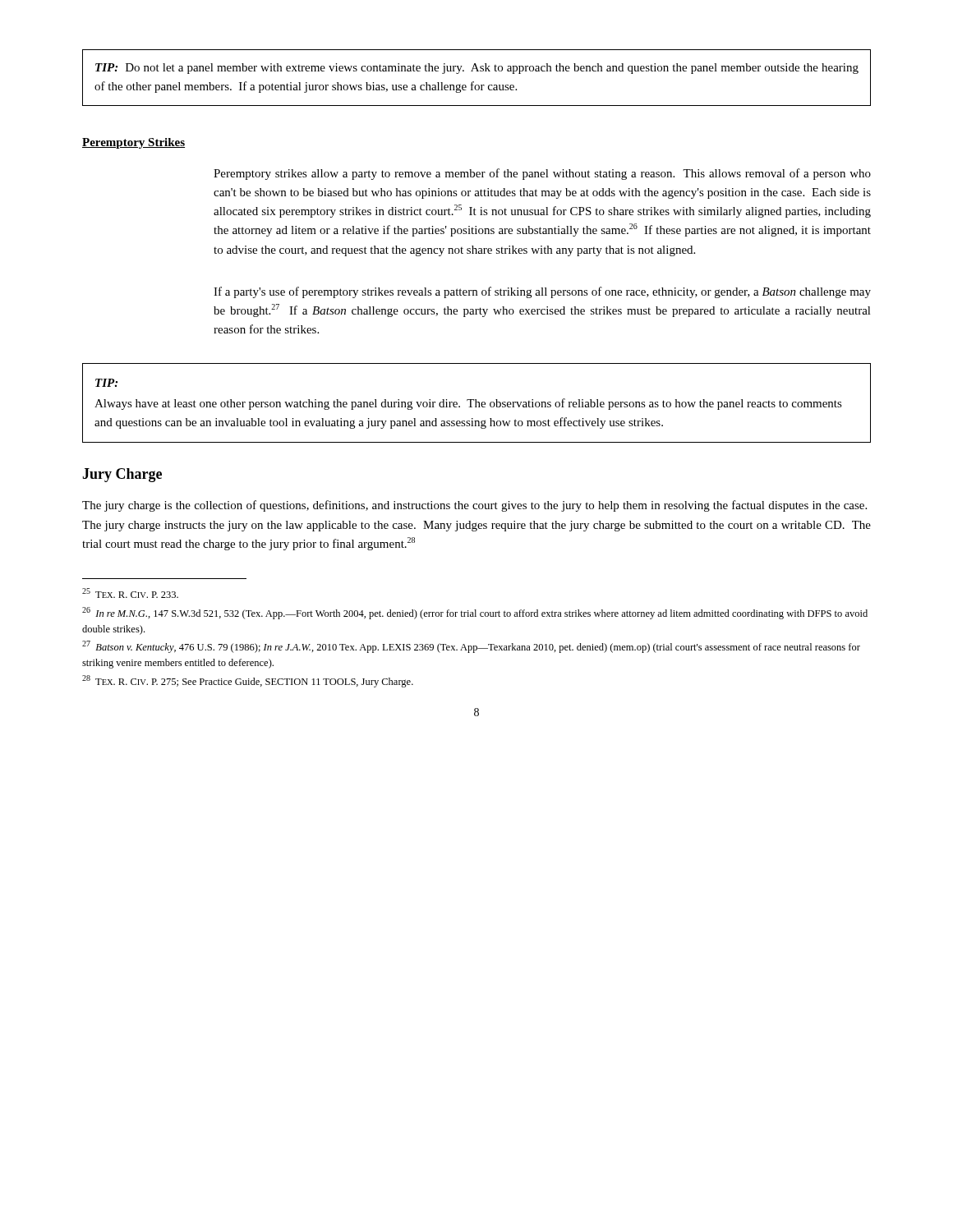The image size is (953, 1232).
Task: Point to the block beginning "Peremptory strikes allow a party to remove"
Action: 542,211
